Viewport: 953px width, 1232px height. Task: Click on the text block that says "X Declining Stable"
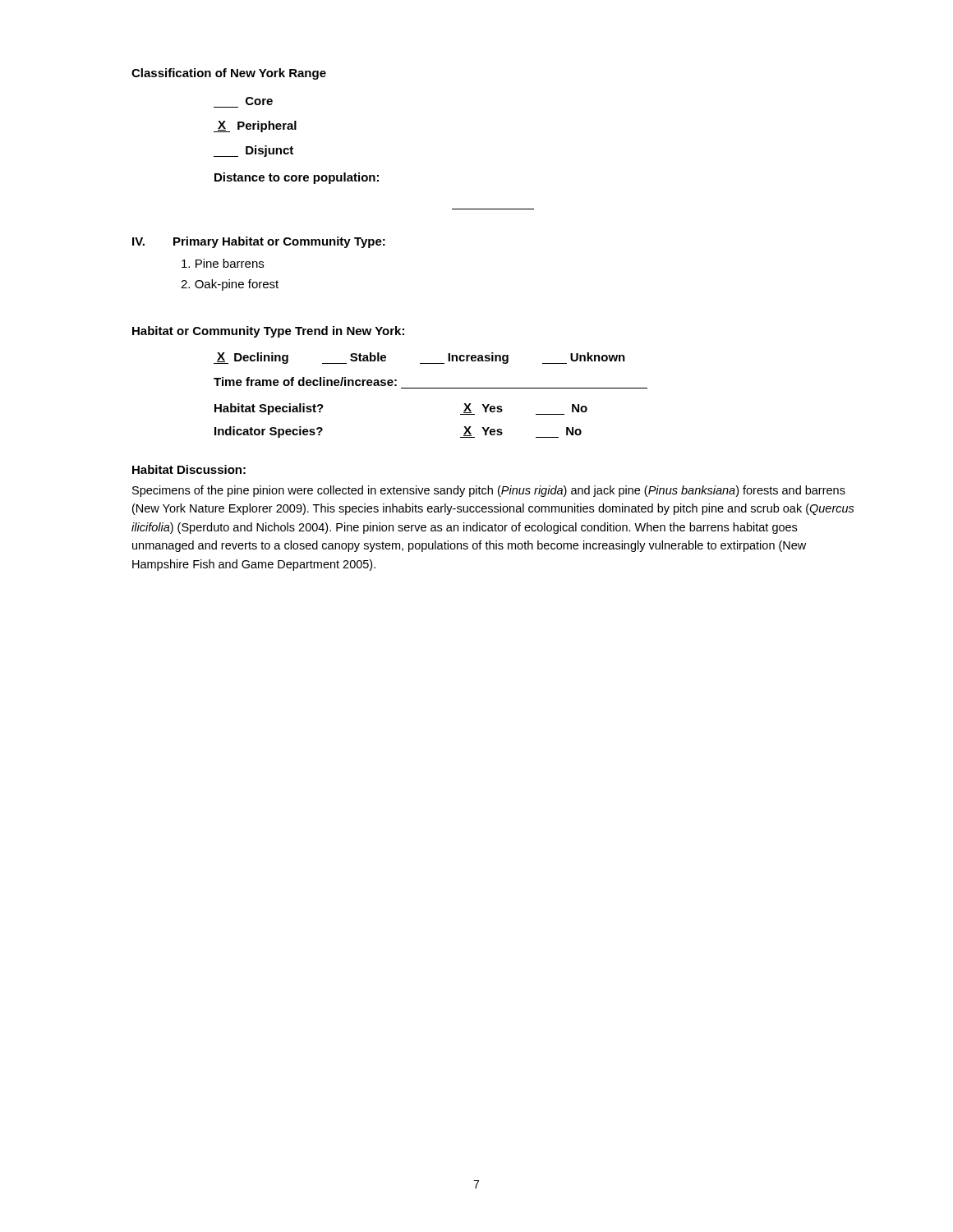tap(419, 356)
